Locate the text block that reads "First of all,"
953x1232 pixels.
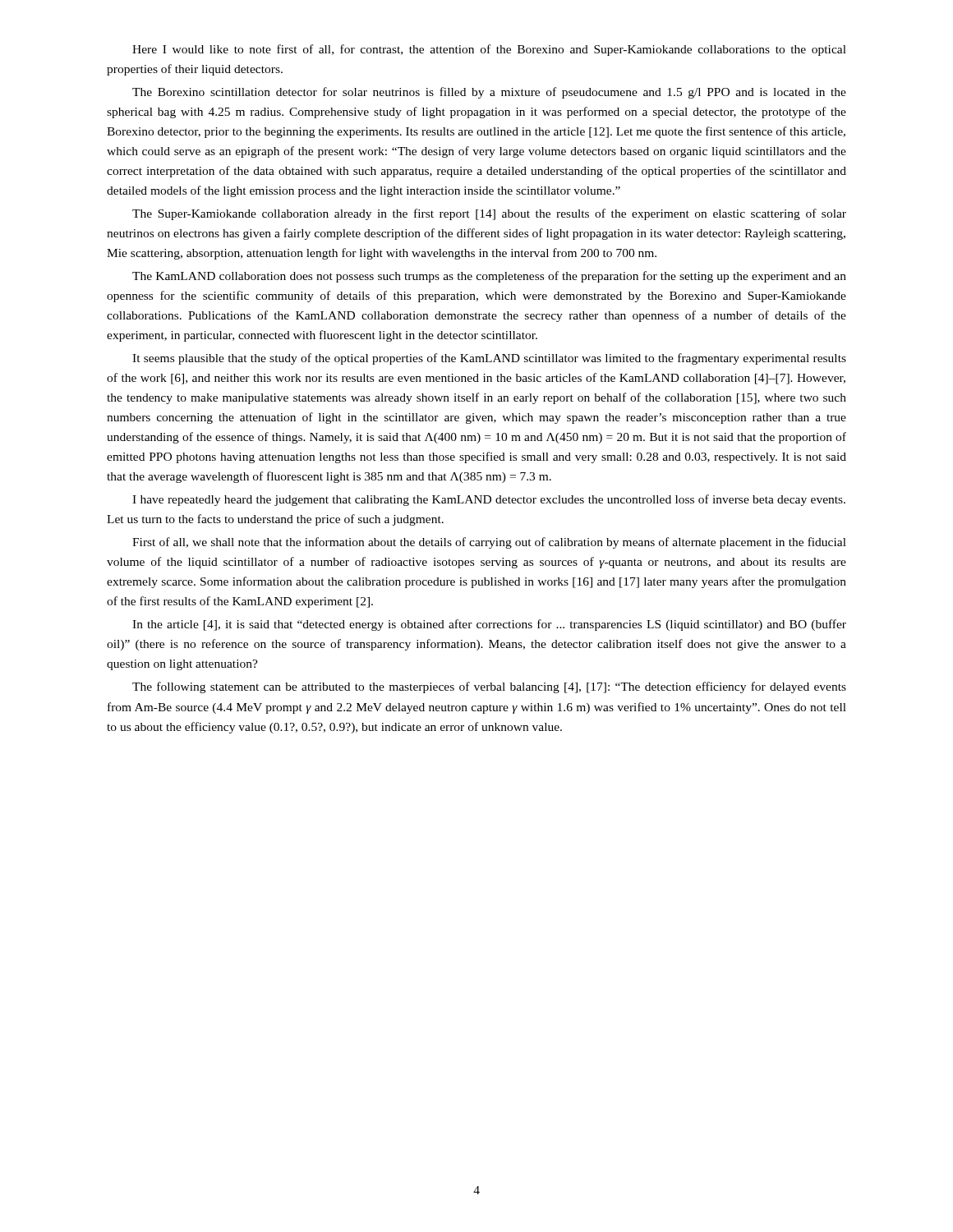pyautogui.click(x=476, y=572)
